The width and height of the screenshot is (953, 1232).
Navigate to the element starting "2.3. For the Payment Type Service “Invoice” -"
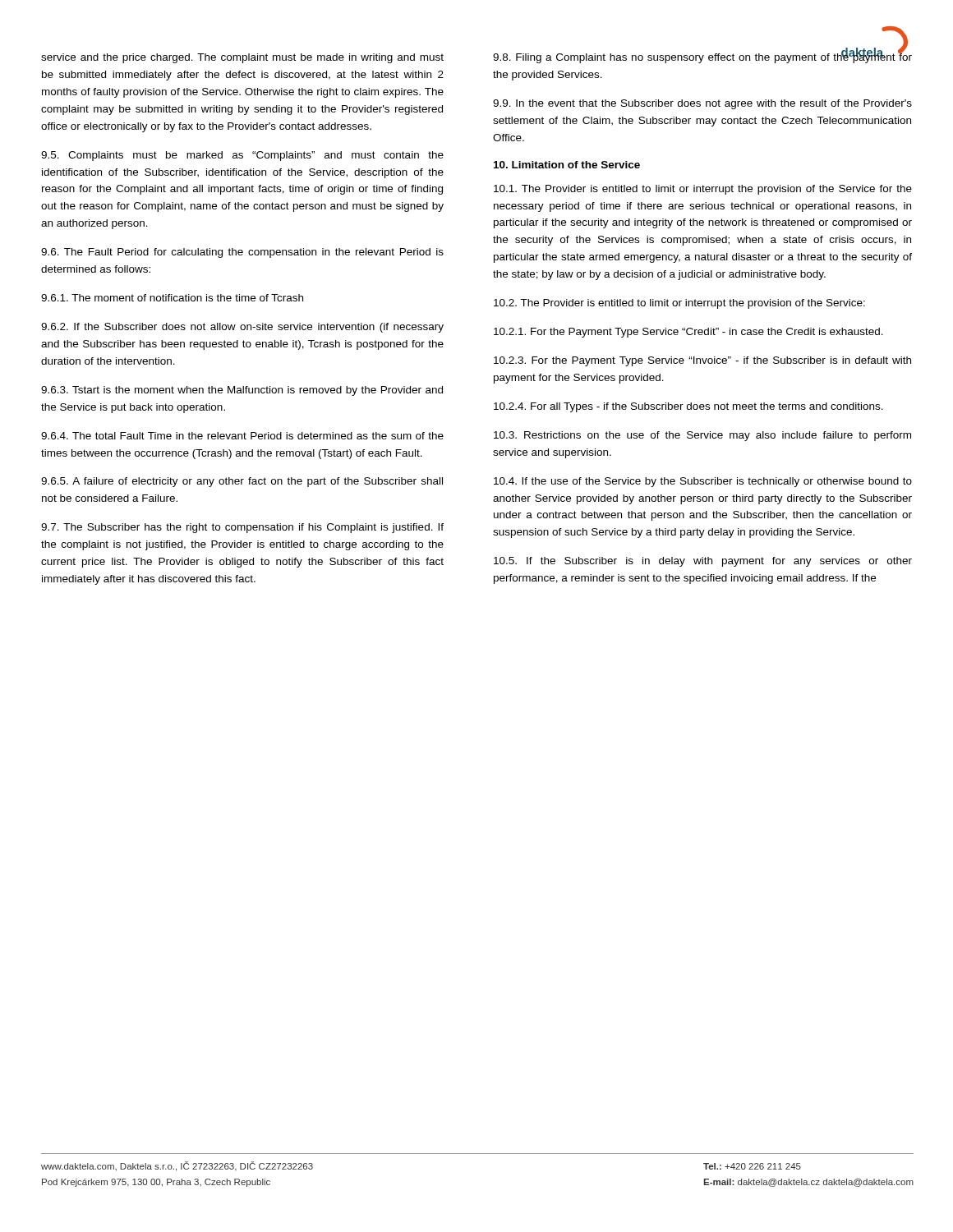(702, 369)
